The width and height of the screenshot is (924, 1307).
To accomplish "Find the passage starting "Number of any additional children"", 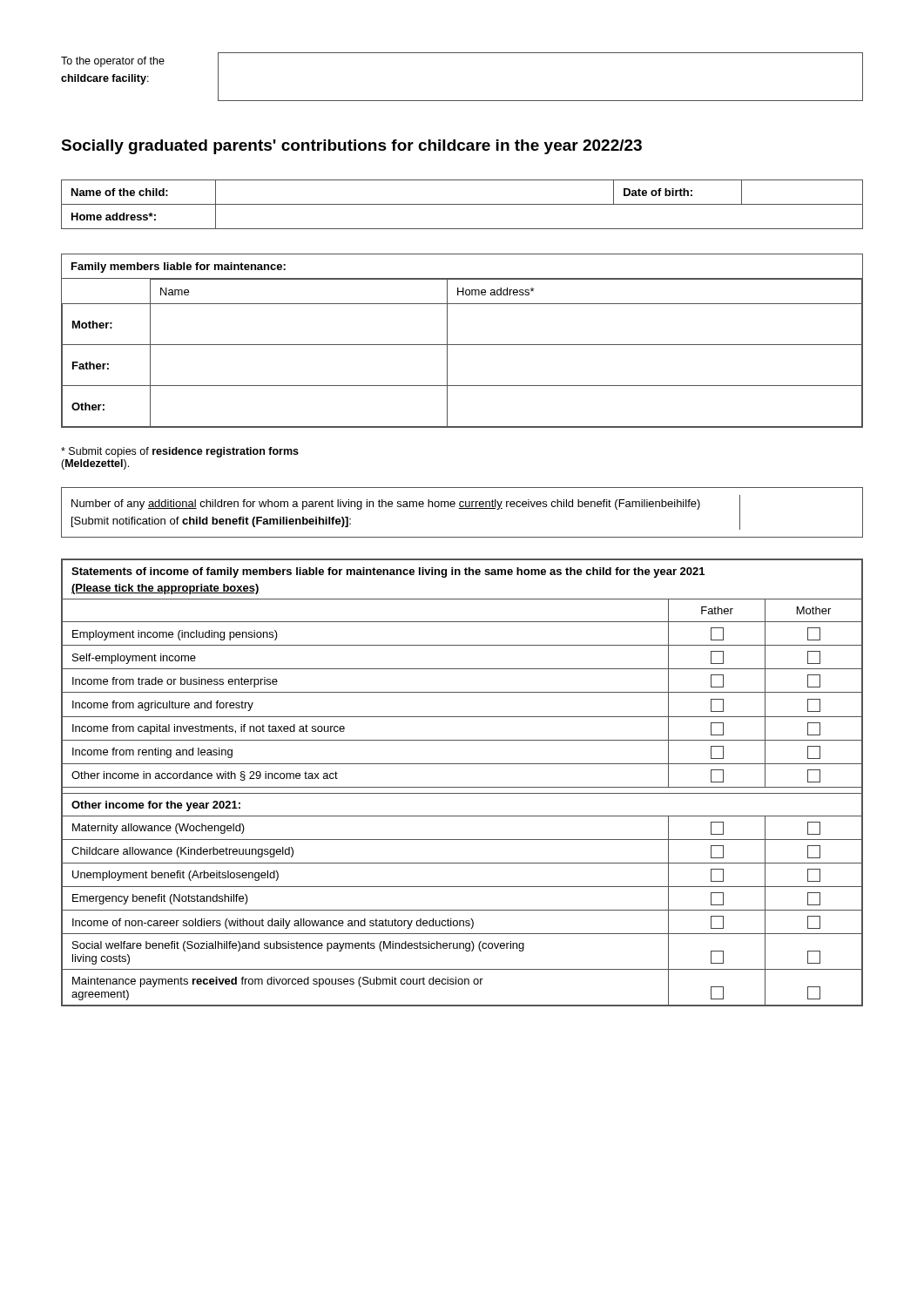I will tap(462, 512).
